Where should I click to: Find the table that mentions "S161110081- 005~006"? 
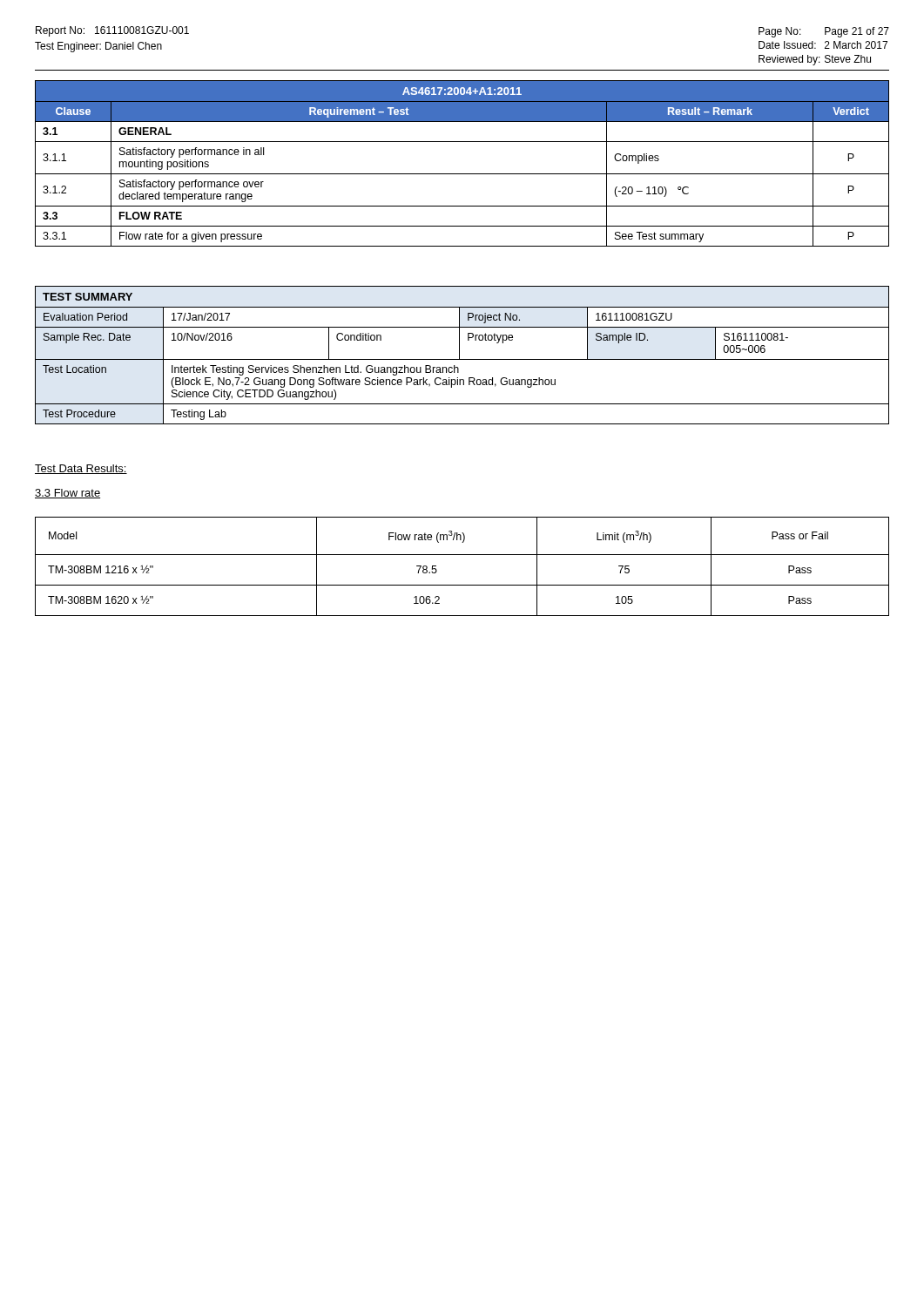pos(462,347)
